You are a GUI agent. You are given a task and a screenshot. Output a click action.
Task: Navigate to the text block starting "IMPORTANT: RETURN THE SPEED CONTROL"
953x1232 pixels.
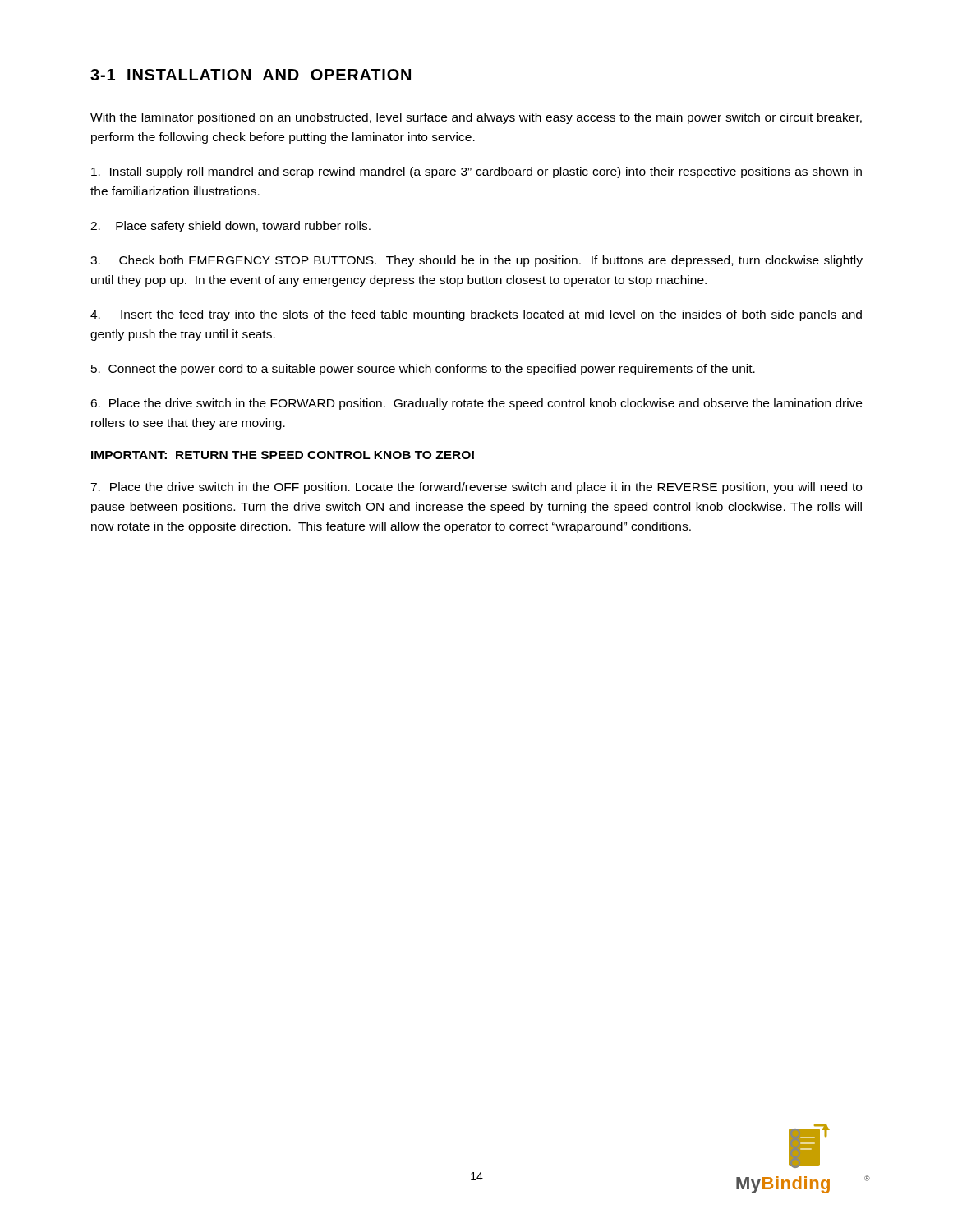pyautogui.click(x=283, y=455)
